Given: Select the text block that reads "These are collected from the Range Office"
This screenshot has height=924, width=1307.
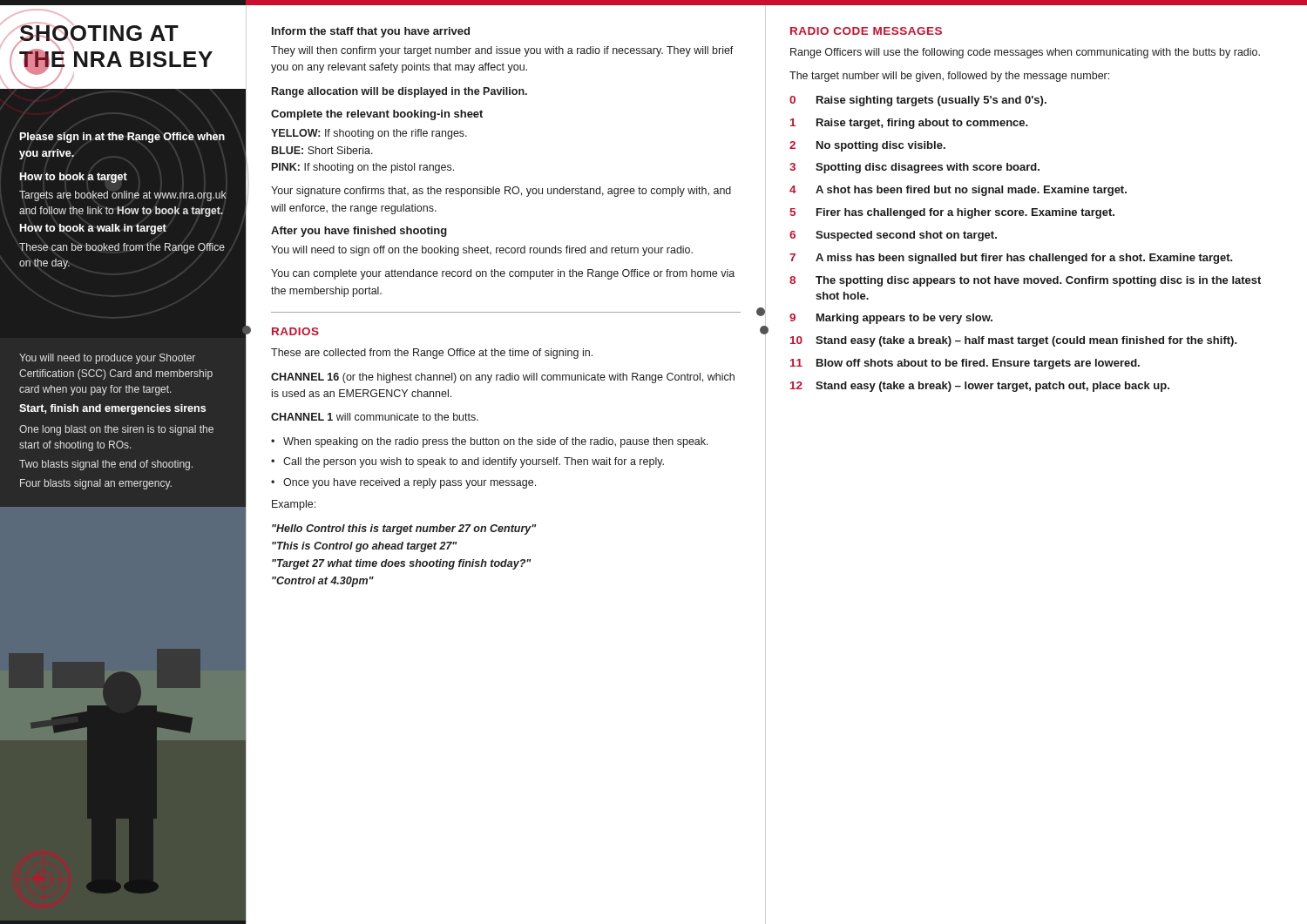Looking at the screenshot, I should [x=506, y=353].
